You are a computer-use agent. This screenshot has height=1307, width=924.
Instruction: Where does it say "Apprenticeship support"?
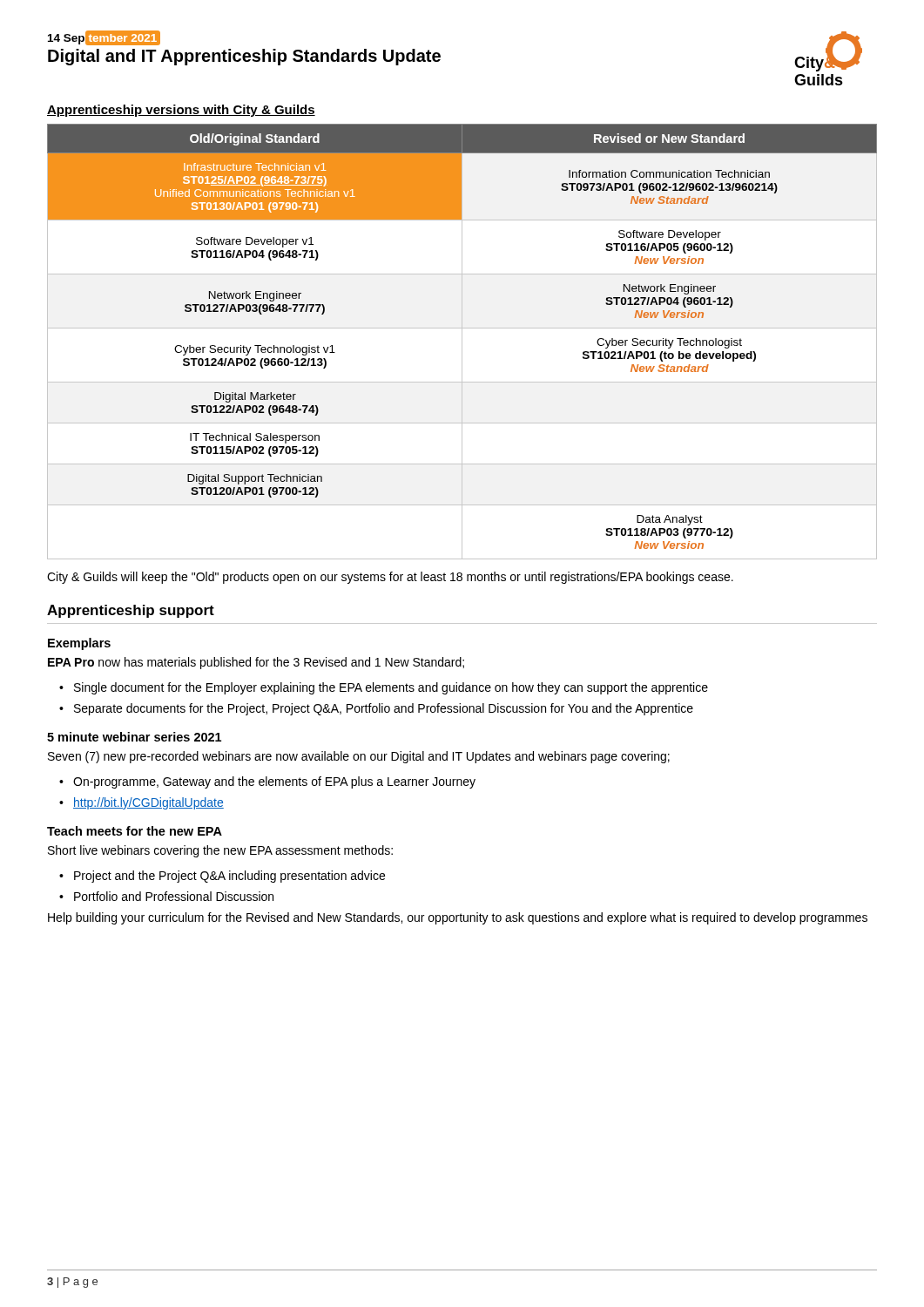tap(131, 610)
